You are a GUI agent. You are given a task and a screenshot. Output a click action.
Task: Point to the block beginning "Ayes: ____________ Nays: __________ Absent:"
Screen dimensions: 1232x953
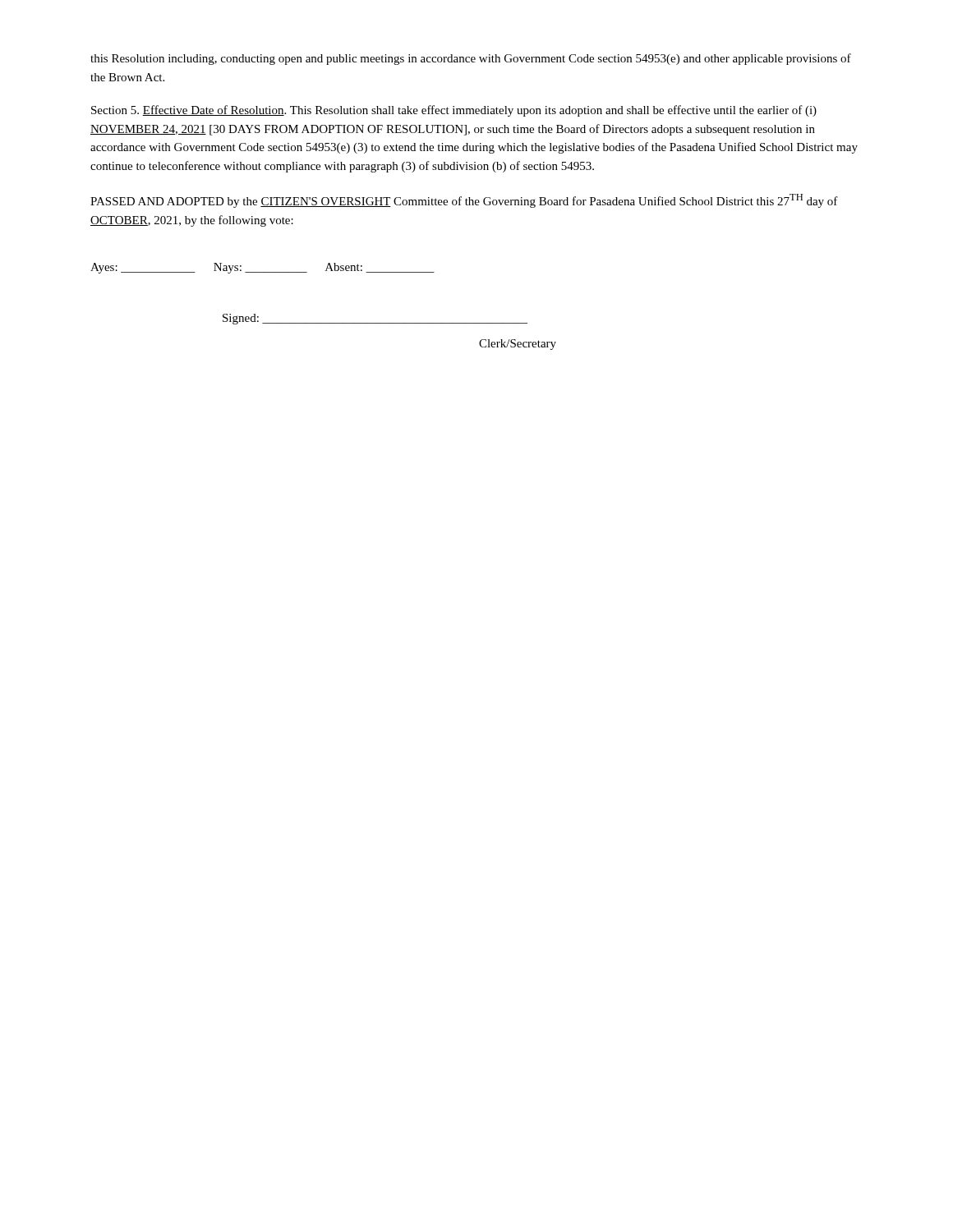262,267
